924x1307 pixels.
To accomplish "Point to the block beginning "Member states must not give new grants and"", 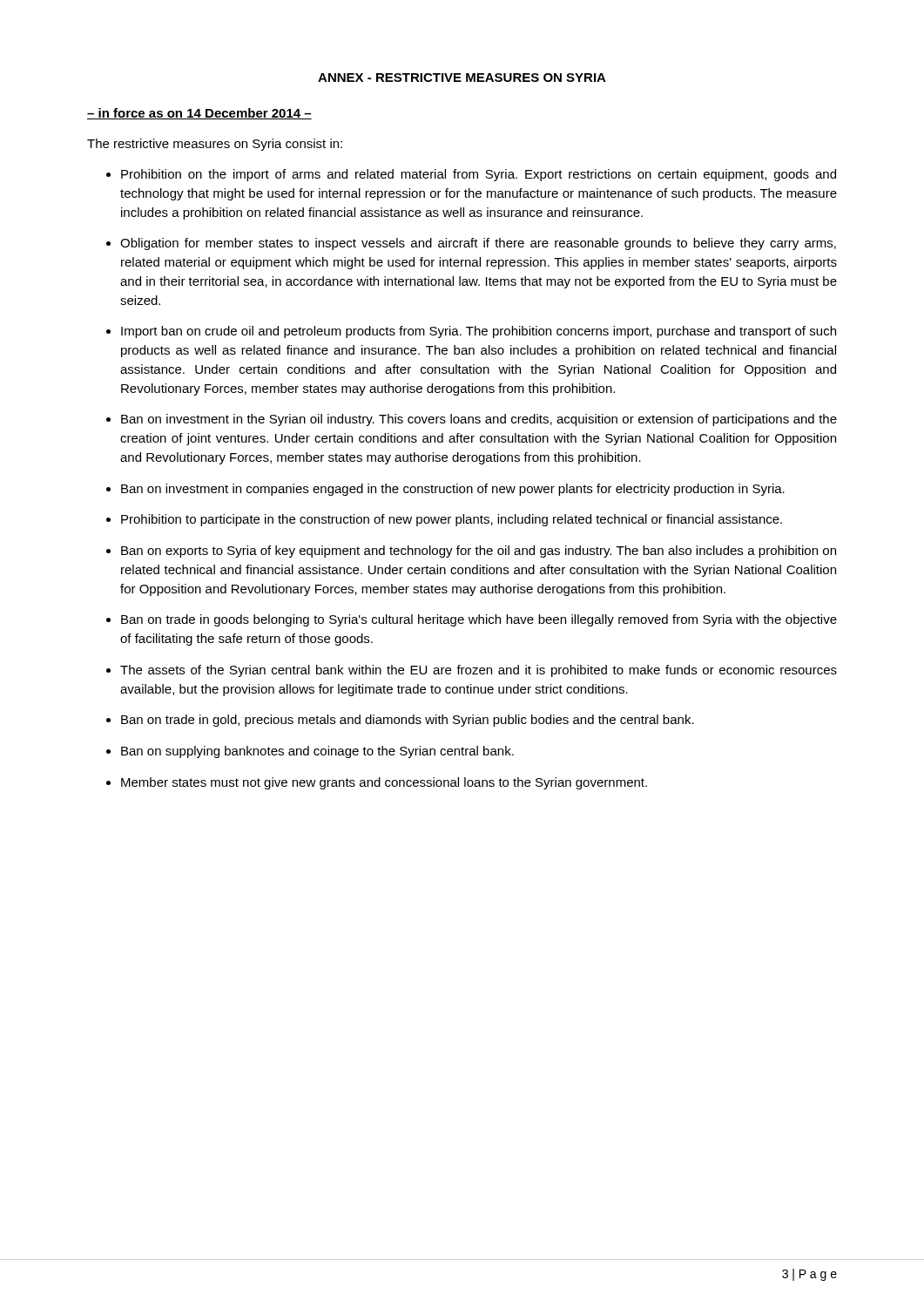I will coord(384,782).
